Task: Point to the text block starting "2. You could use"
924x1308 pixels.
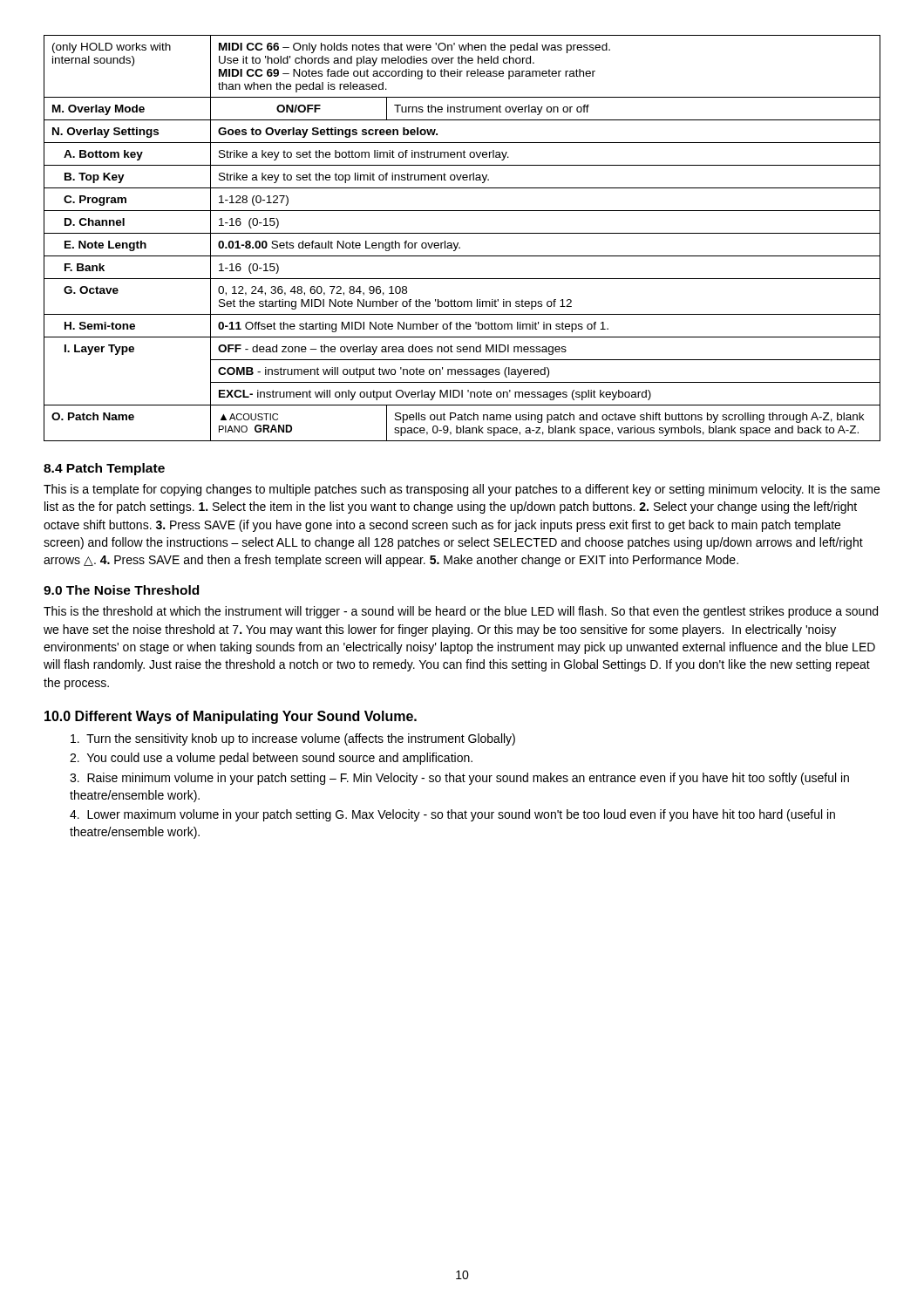Action: (272, 758)
